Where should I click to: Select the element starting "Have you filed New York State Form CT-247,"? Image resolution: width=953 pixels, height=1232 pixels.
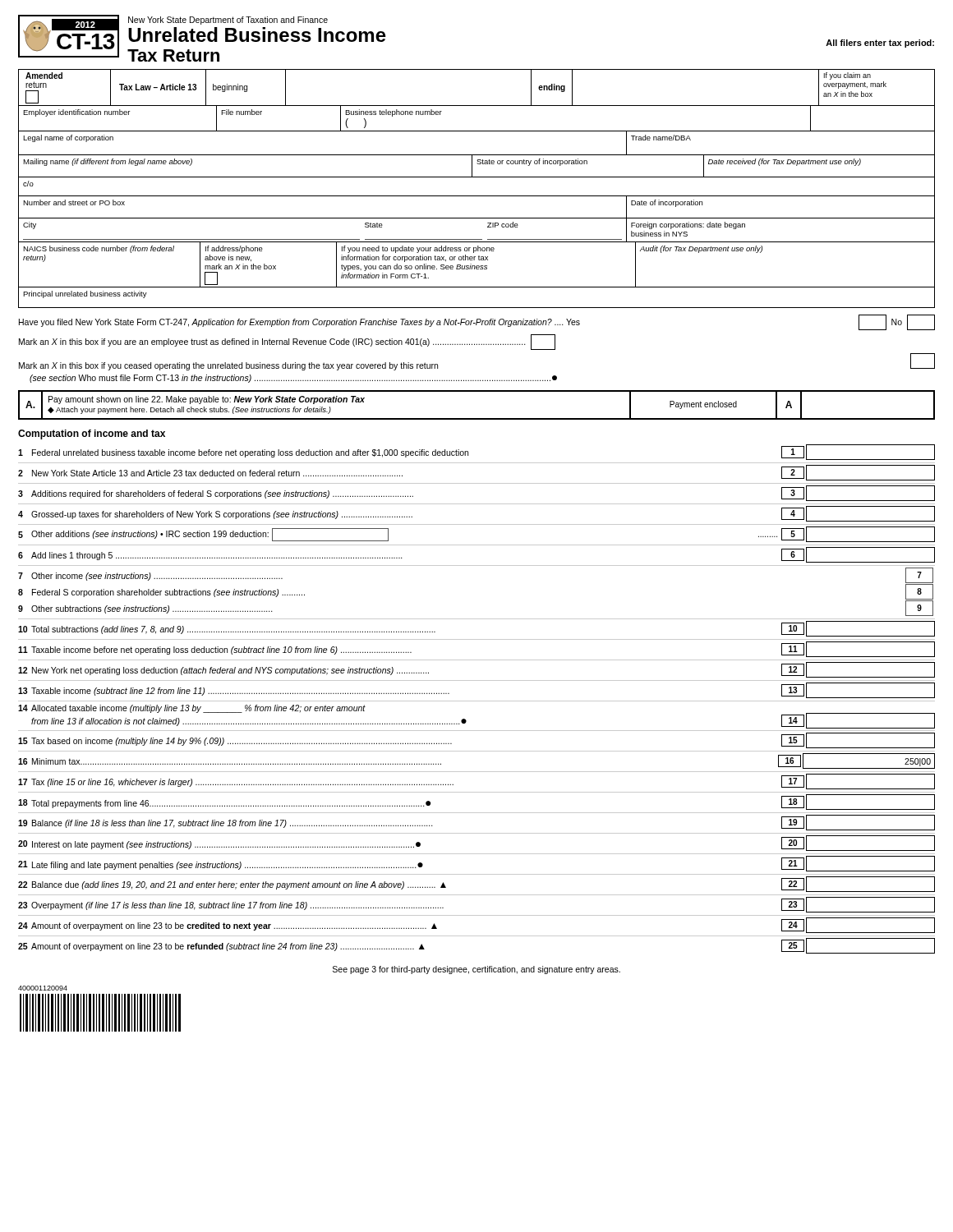pos(476,349)
